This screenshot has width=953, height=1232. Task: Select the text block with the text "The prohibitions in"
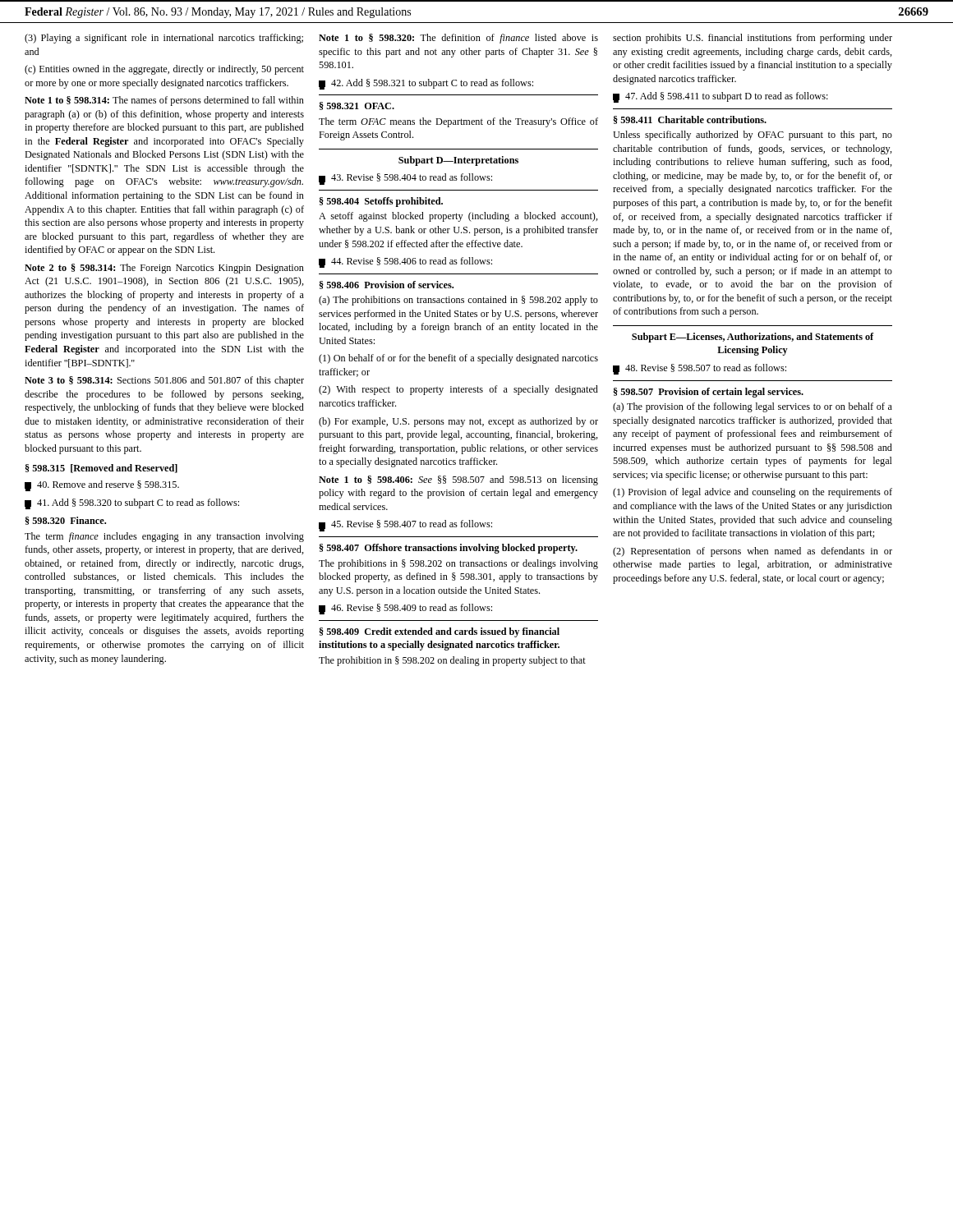pos(458,586)
